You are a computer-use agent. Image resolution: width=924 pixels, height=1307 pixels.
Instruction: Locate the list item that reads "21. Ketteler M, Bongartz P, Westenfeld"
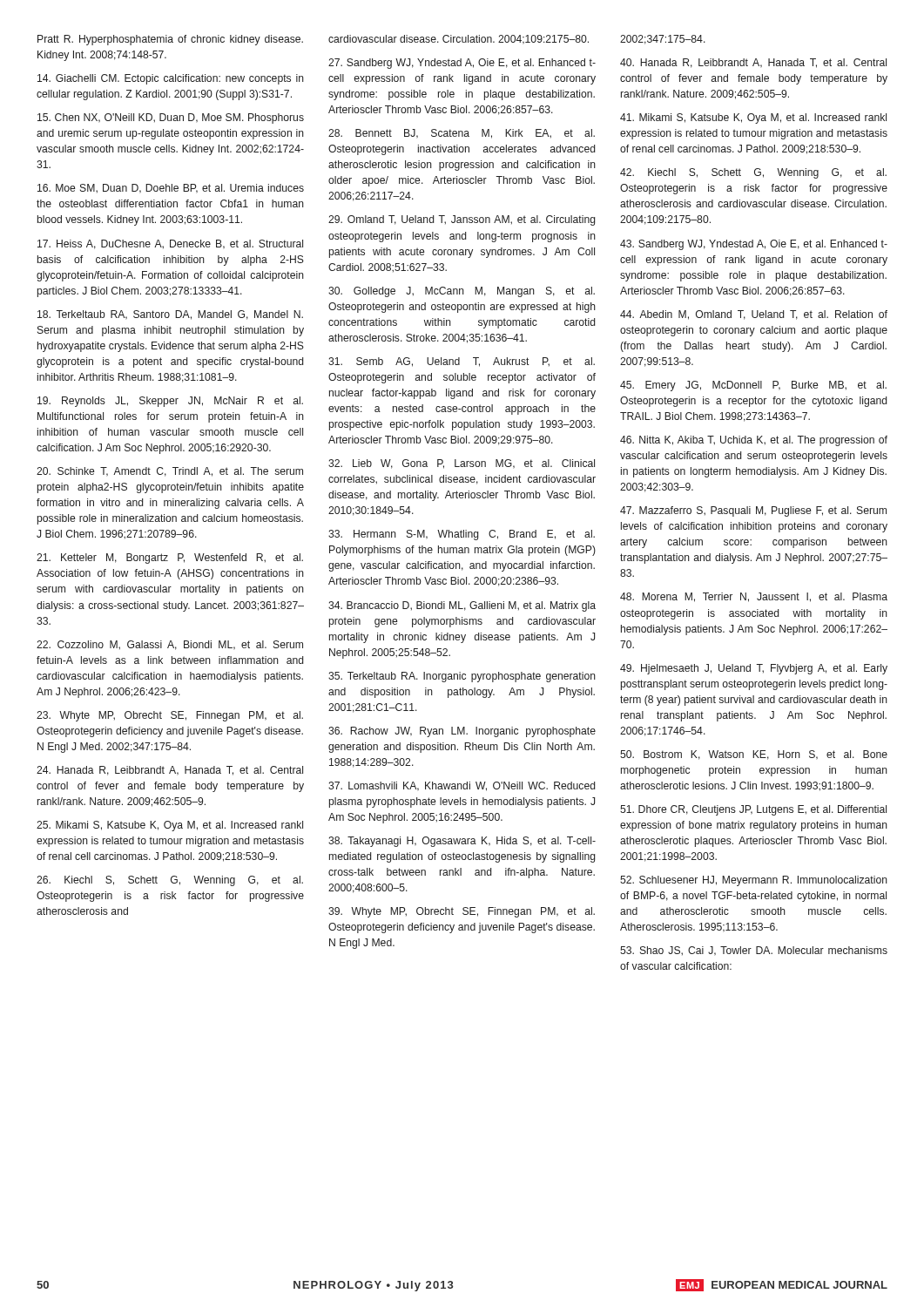(x=170, y=589)
